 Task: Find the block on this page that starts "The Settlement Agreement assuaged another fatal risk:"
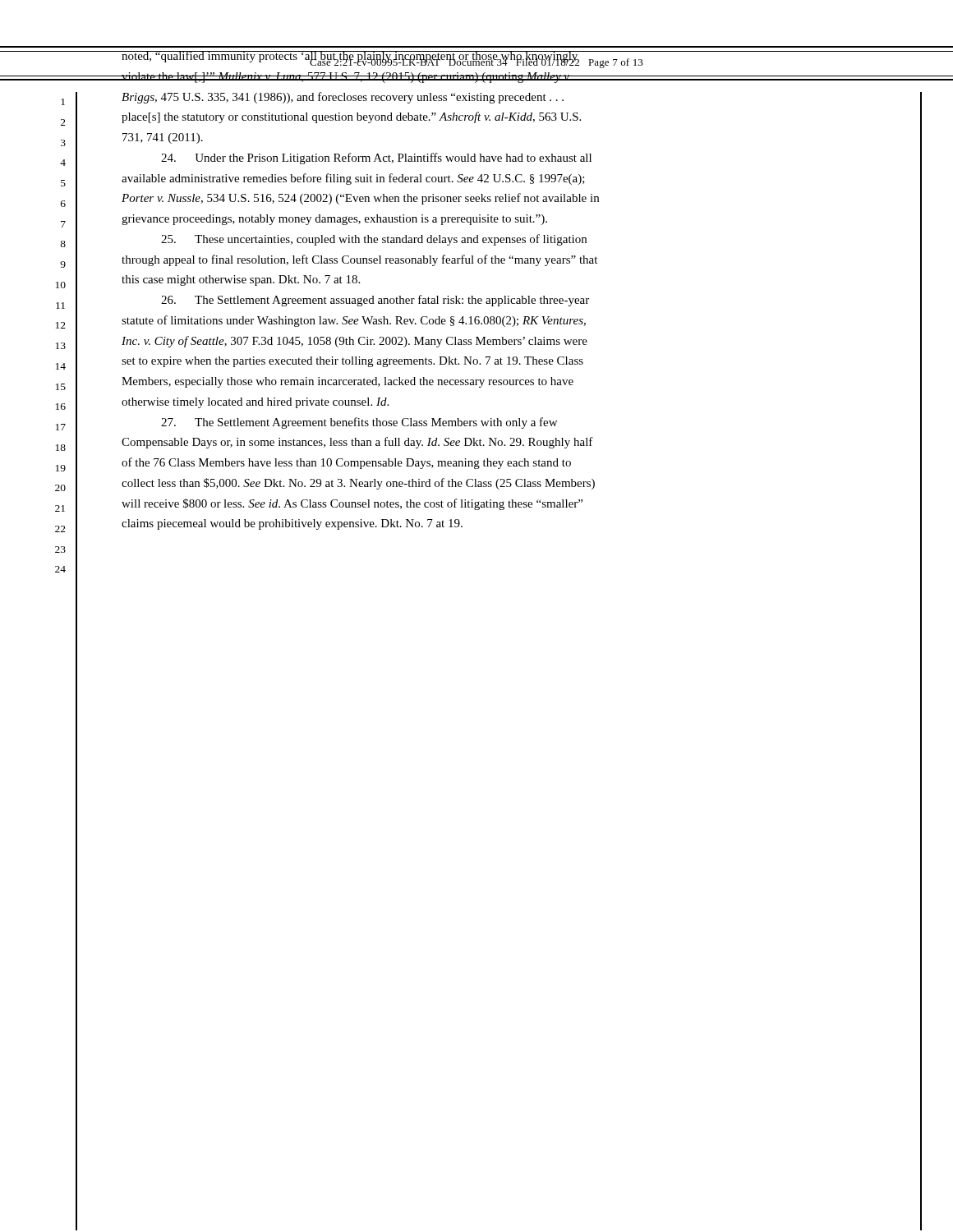click(x=513, y=351)
